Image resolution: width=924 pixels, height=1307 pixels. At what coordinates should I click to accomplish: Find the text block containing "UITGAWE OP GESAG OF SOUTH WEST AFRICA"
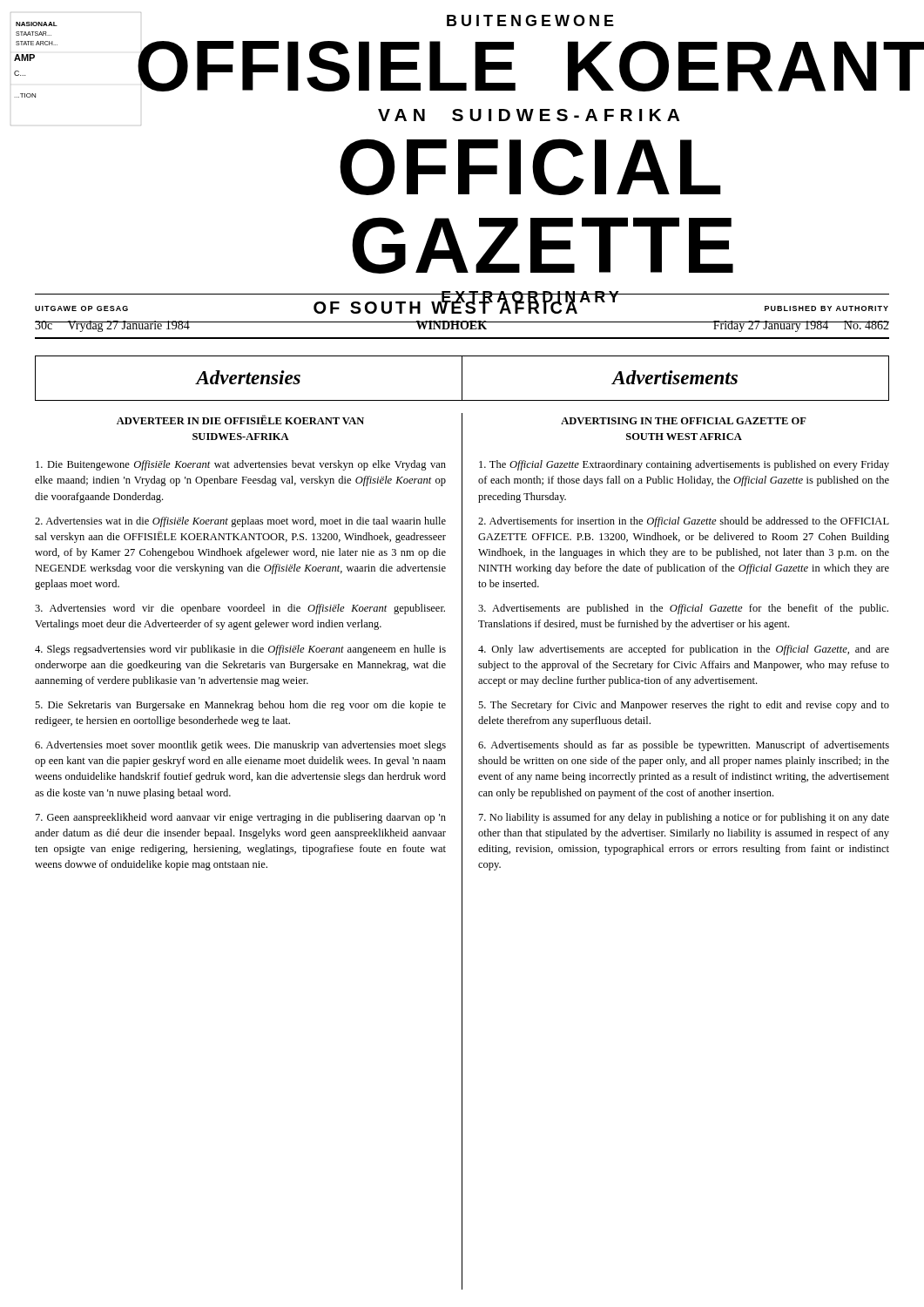point(462,308)
